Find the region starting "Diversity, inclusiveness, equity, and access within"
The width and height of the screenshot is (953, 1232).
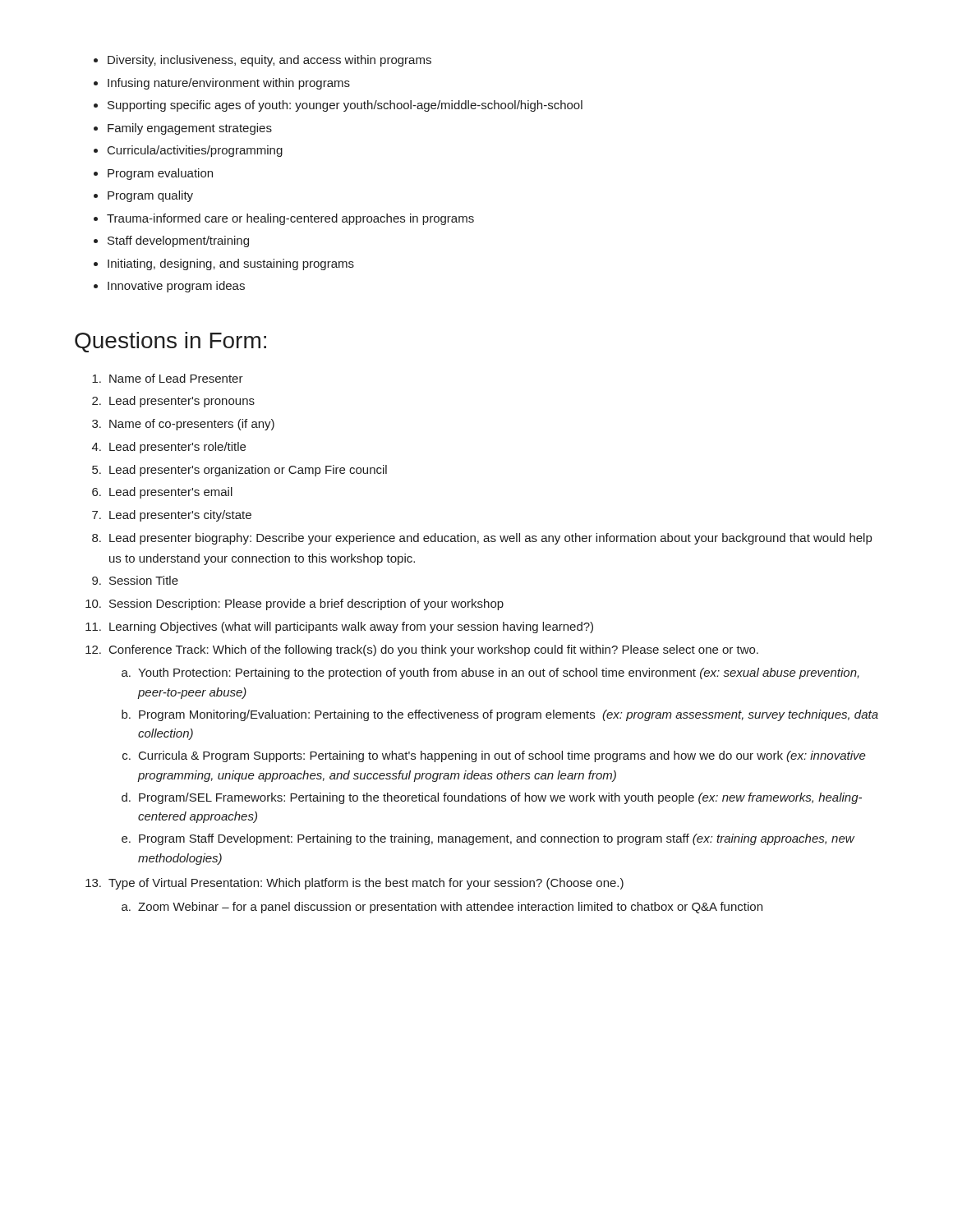[262, 61]
